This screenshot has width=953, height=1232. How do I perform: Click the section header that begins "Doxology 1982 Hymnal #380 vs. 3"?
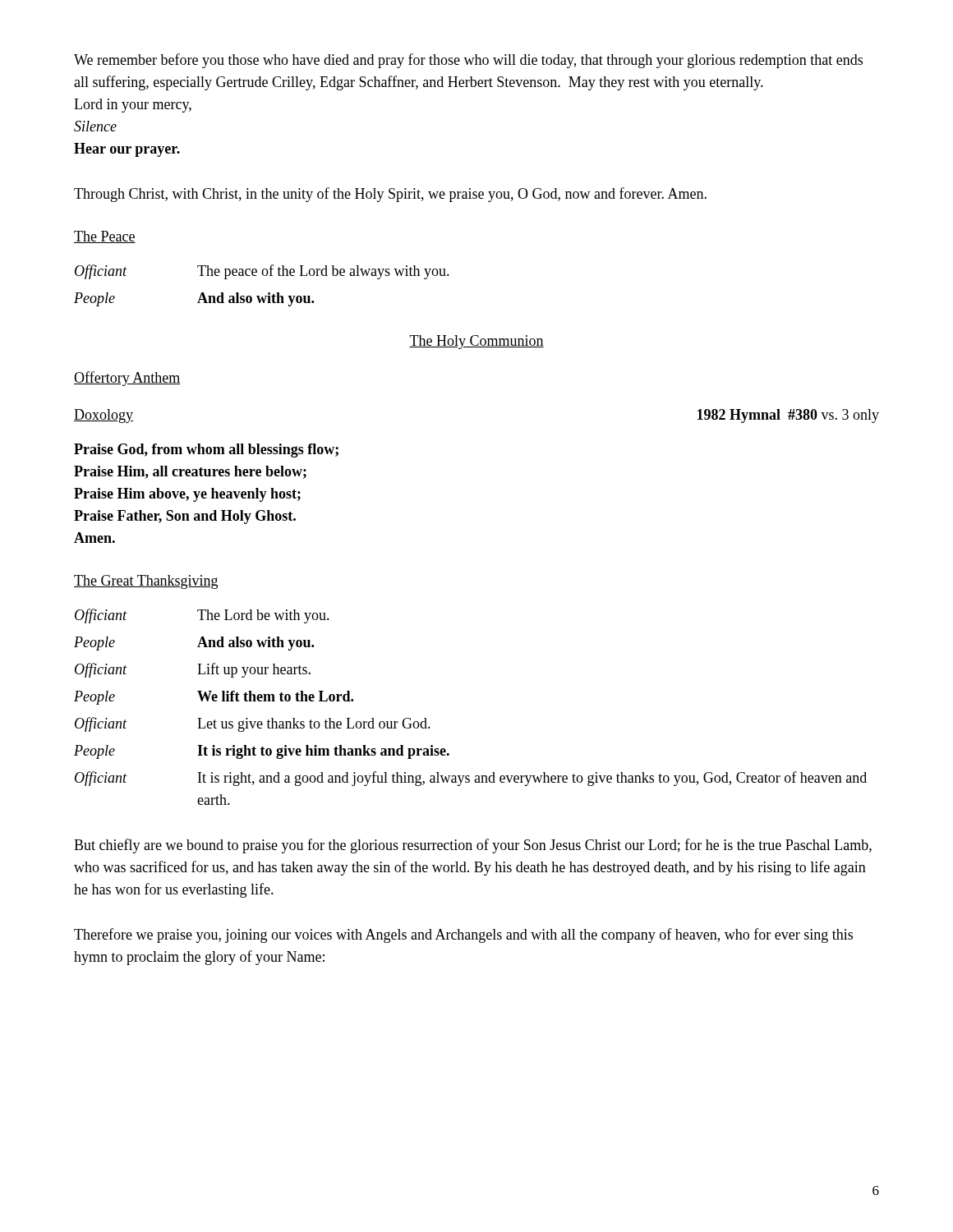(x=96, y=416)
